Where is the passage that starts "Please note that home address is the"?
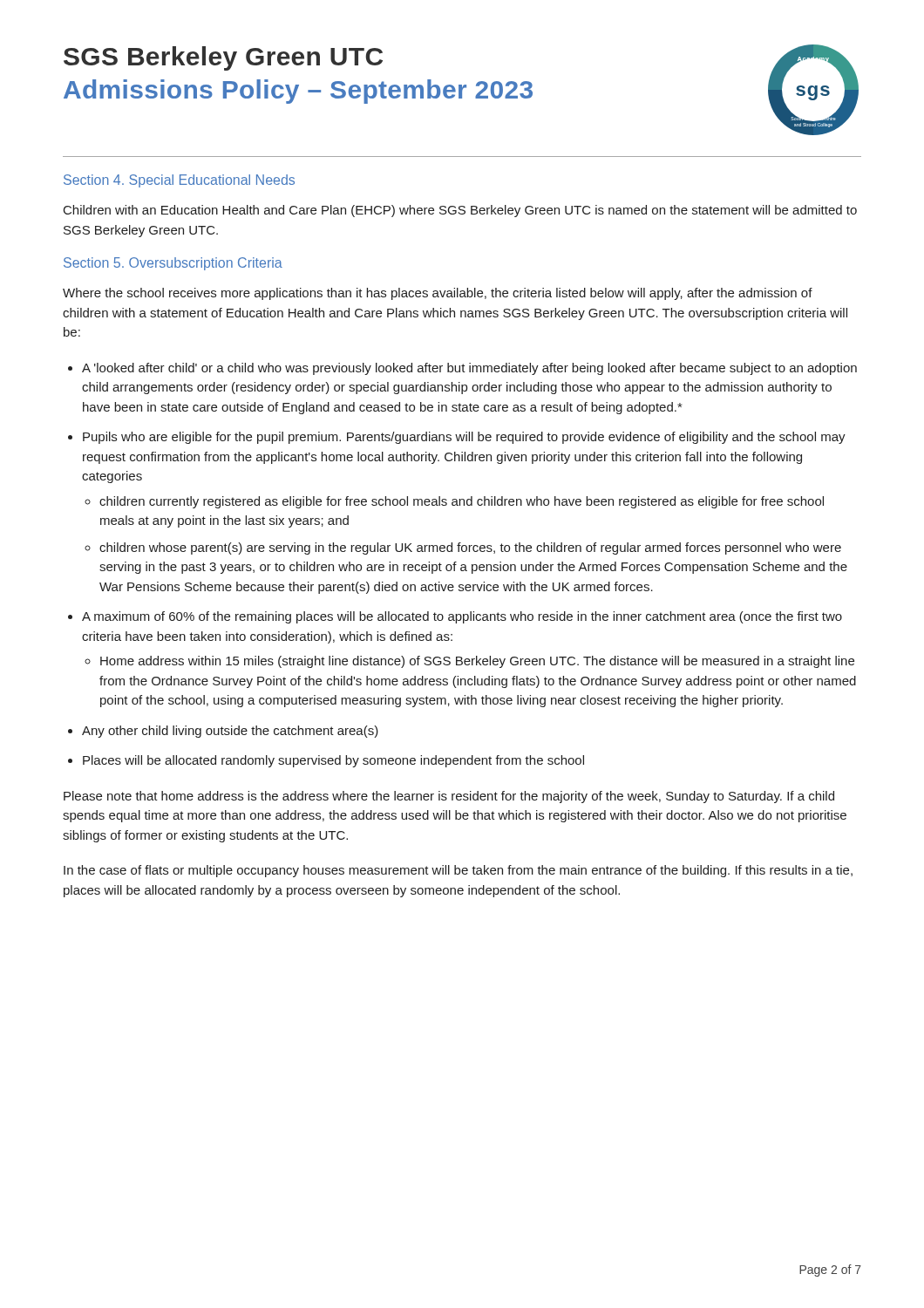The width and height of the screenshot is (924, 1308). pyautogui.click(x=455, y=815)
